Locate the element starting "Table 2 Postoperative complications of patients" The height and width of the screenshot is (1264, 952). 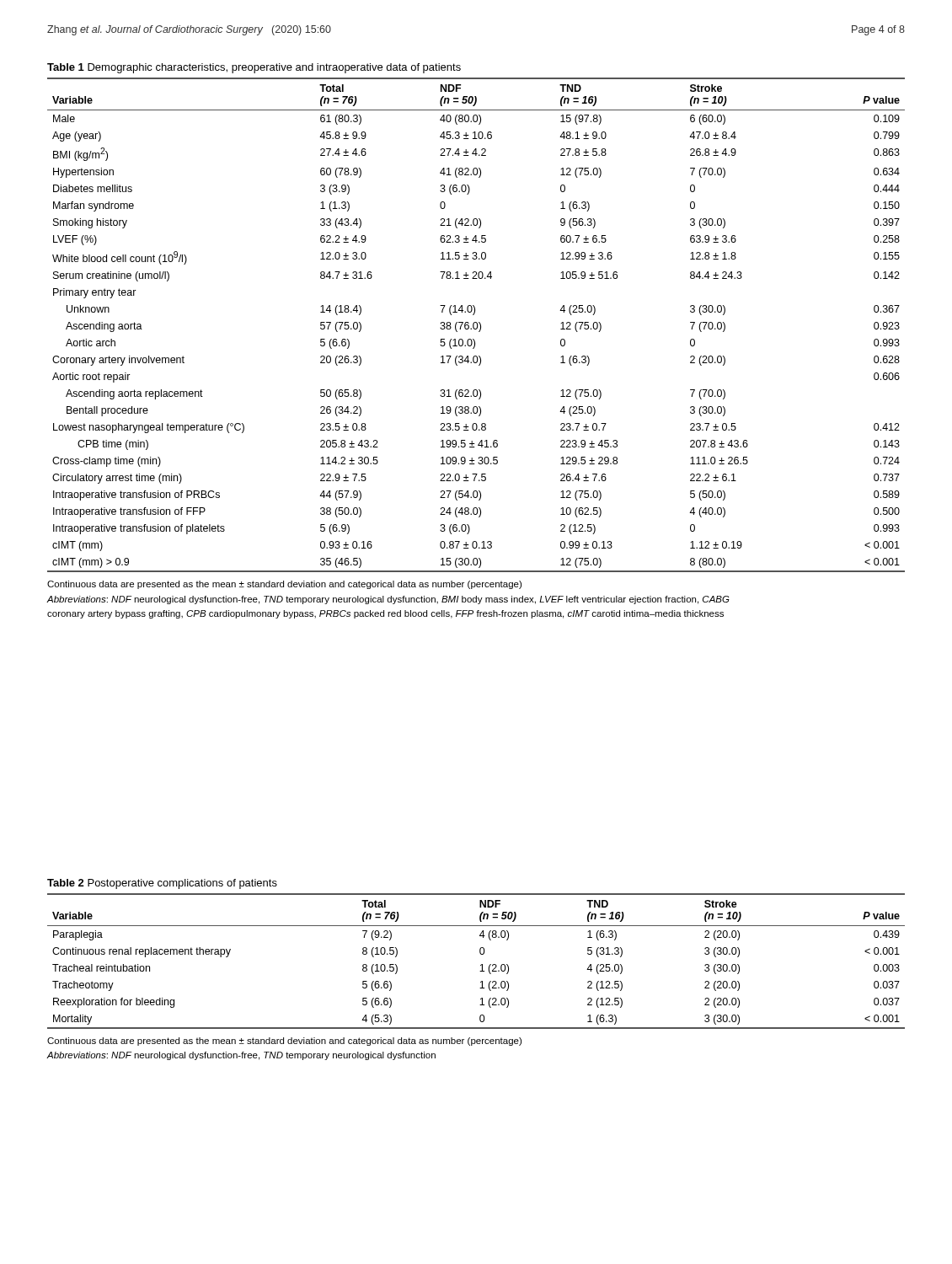[162, 883]
